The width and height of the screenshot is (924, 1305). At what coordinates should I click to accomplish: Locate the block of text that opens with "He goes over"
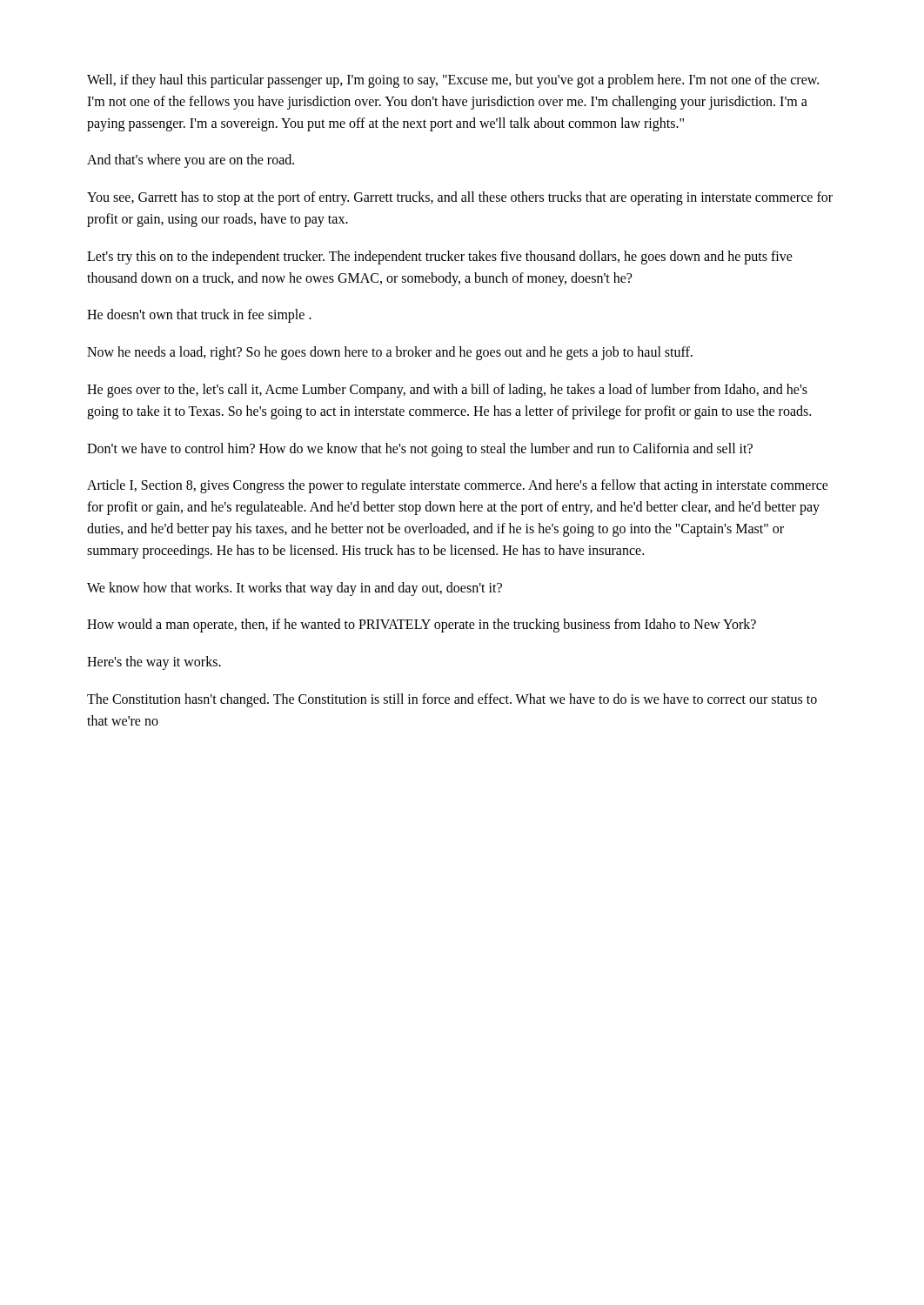coord(450,400)
